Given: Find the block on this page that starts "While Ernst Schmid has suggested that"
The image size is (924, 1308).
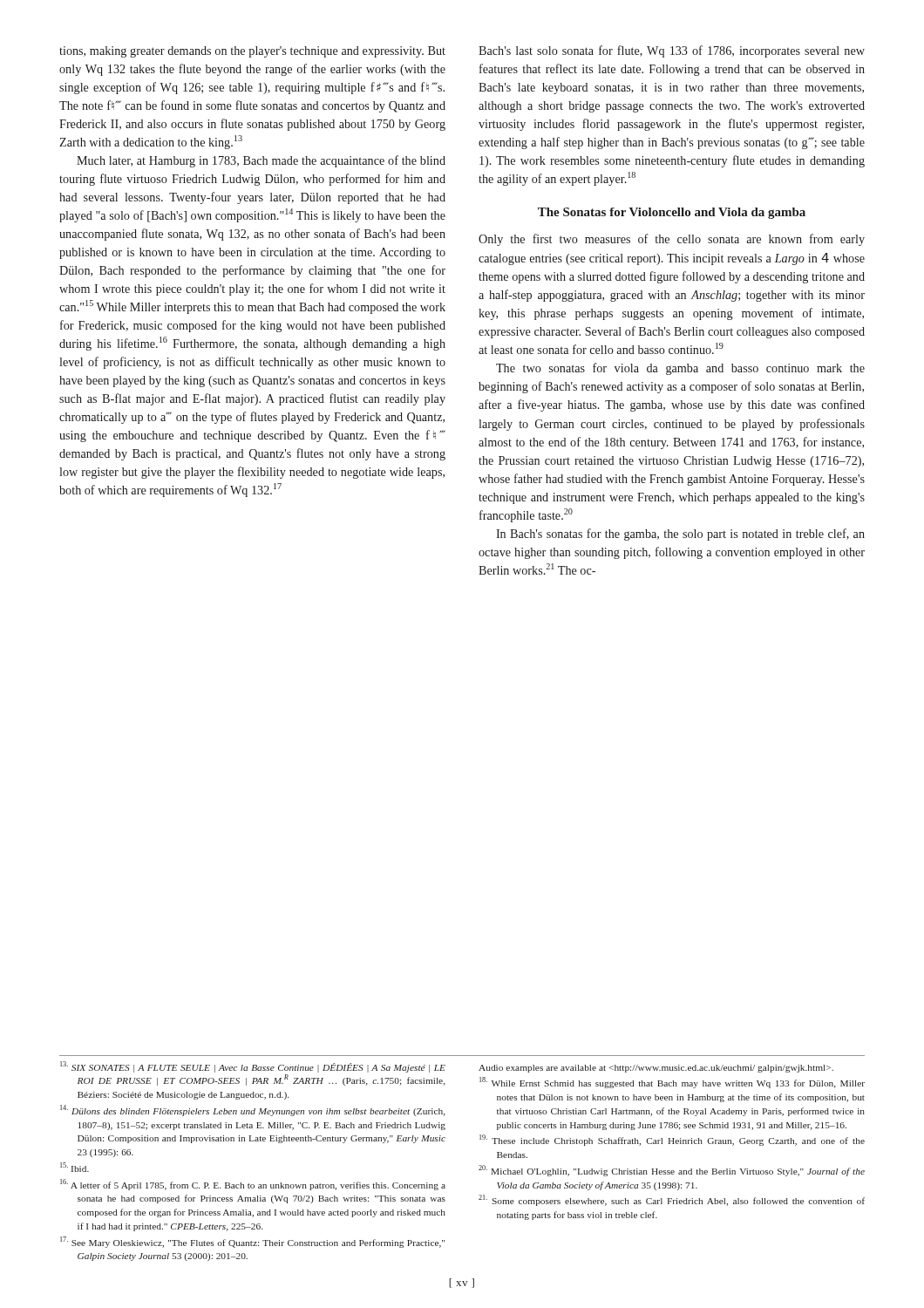Looking at the screenshot, I should (672, 1105).
